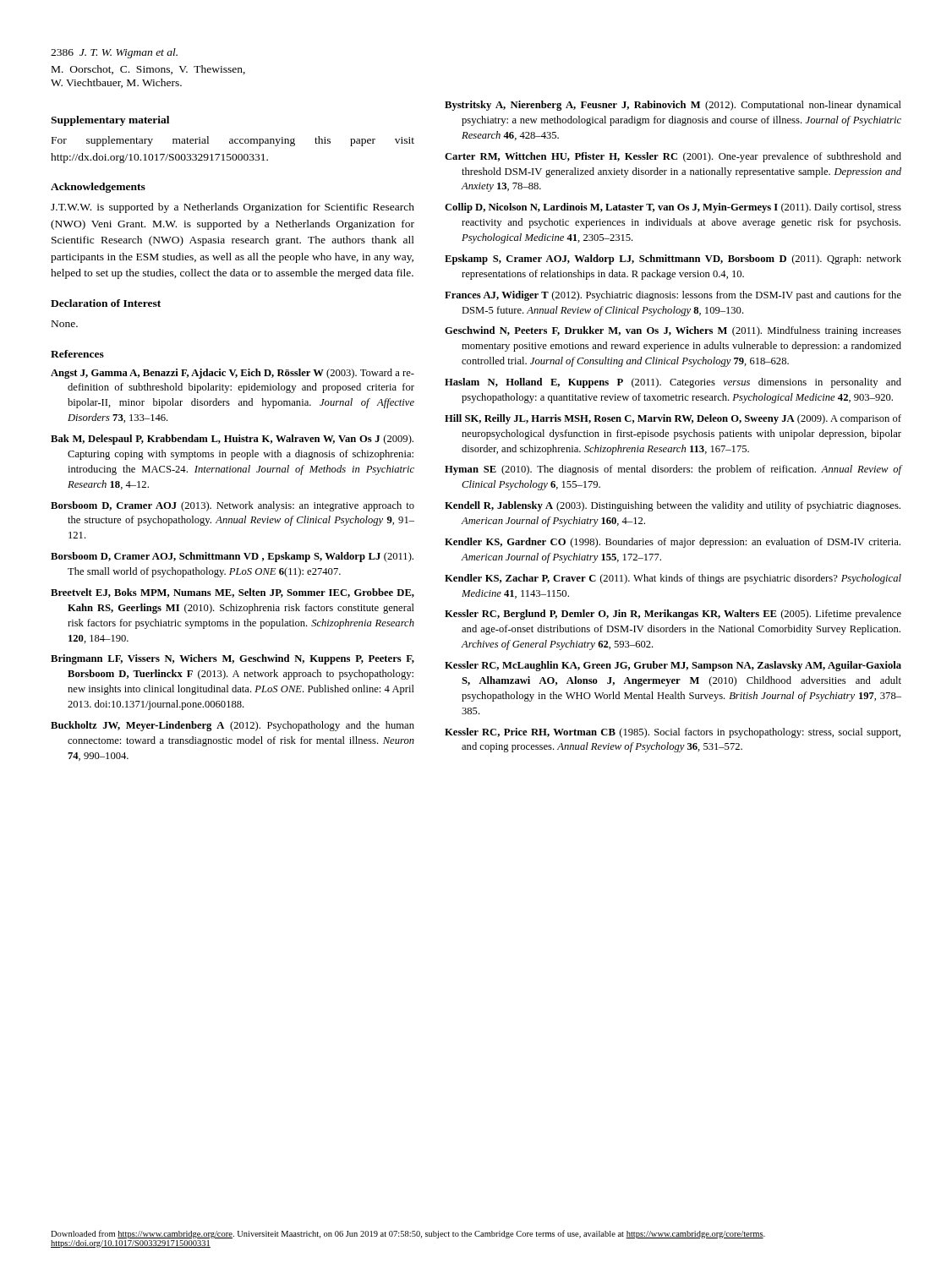The image size is (952, 1268).
Task: Navigate to the block starting "Frances AJ, Widiger T (2012). Psychiatric"
Action: tap(673, 302)
